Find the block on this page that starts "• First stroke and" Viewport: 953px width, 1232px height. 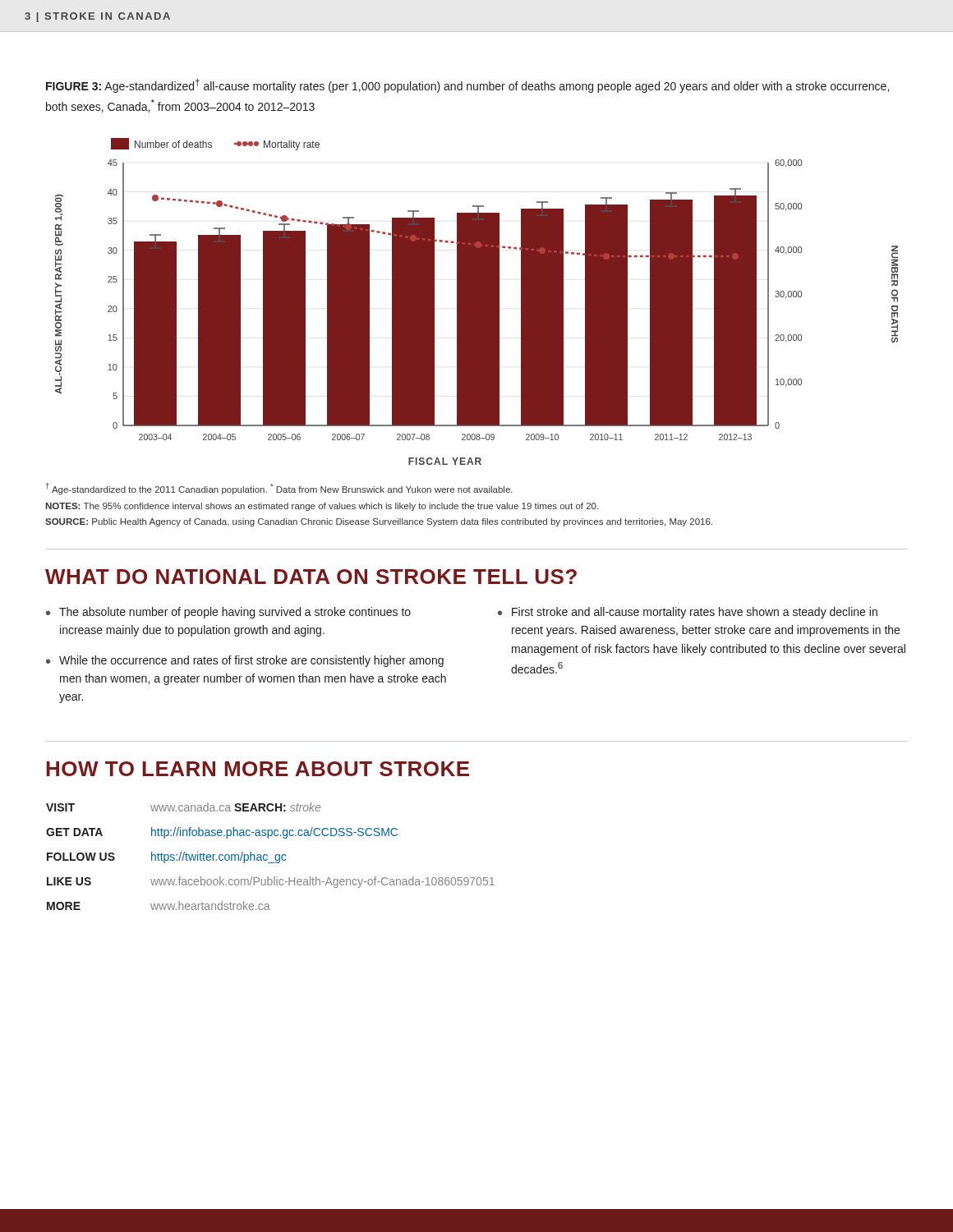702,641
